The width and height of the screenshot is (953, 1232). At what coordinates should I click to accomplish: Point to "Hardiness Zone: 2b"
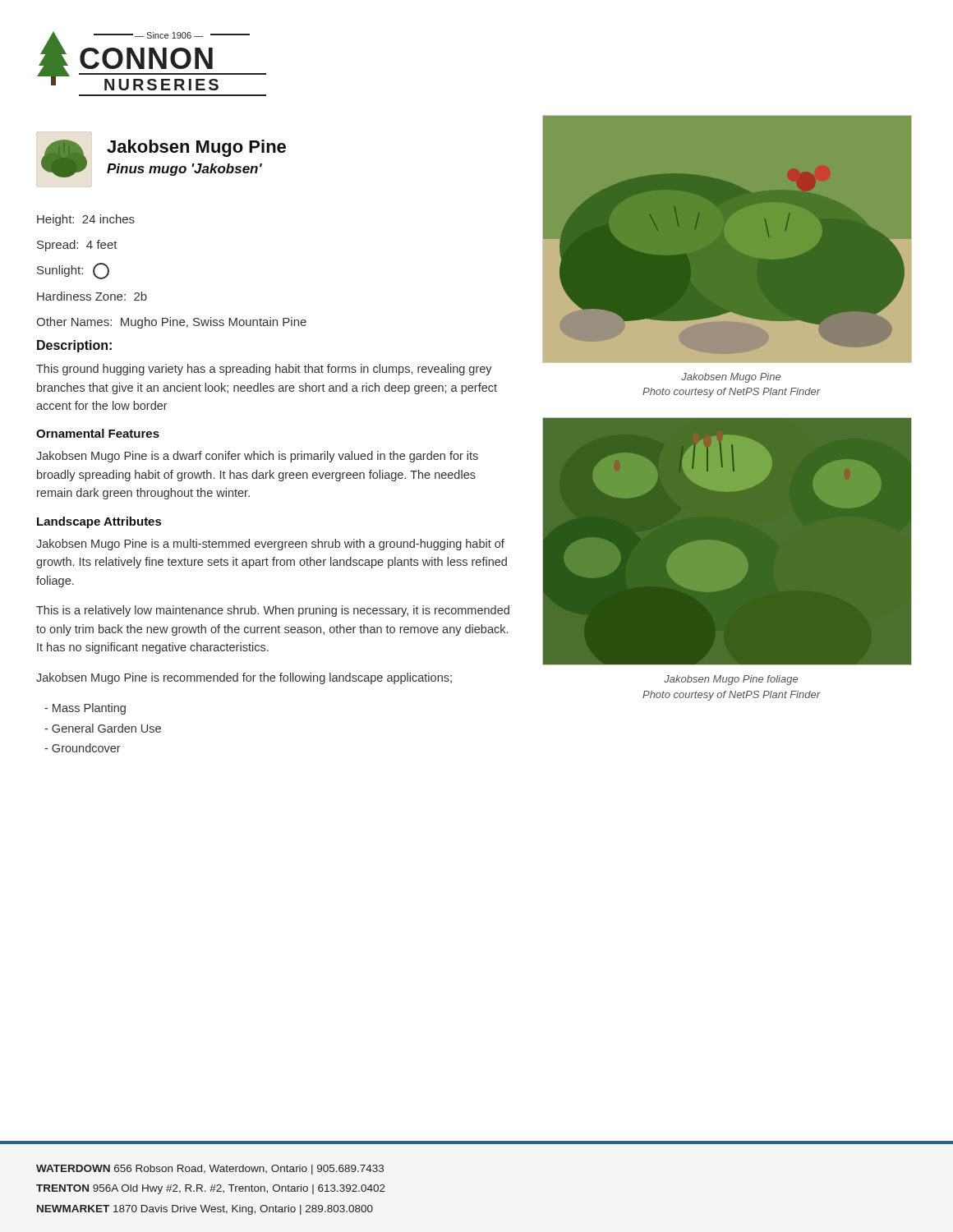[x=92, y=296]
